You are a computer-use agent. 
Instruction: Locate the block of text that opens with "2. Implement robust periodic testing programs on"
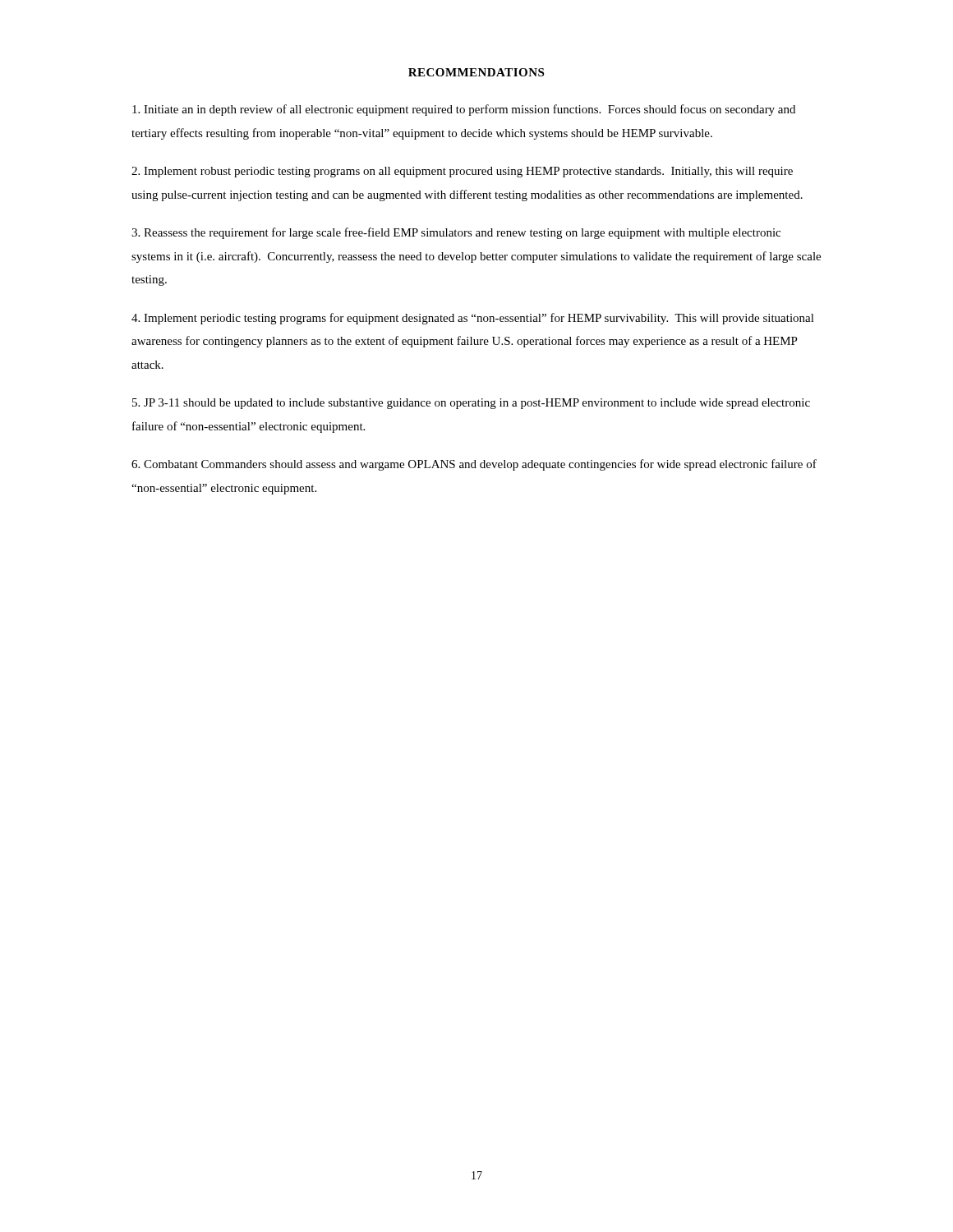pos(467,183)
